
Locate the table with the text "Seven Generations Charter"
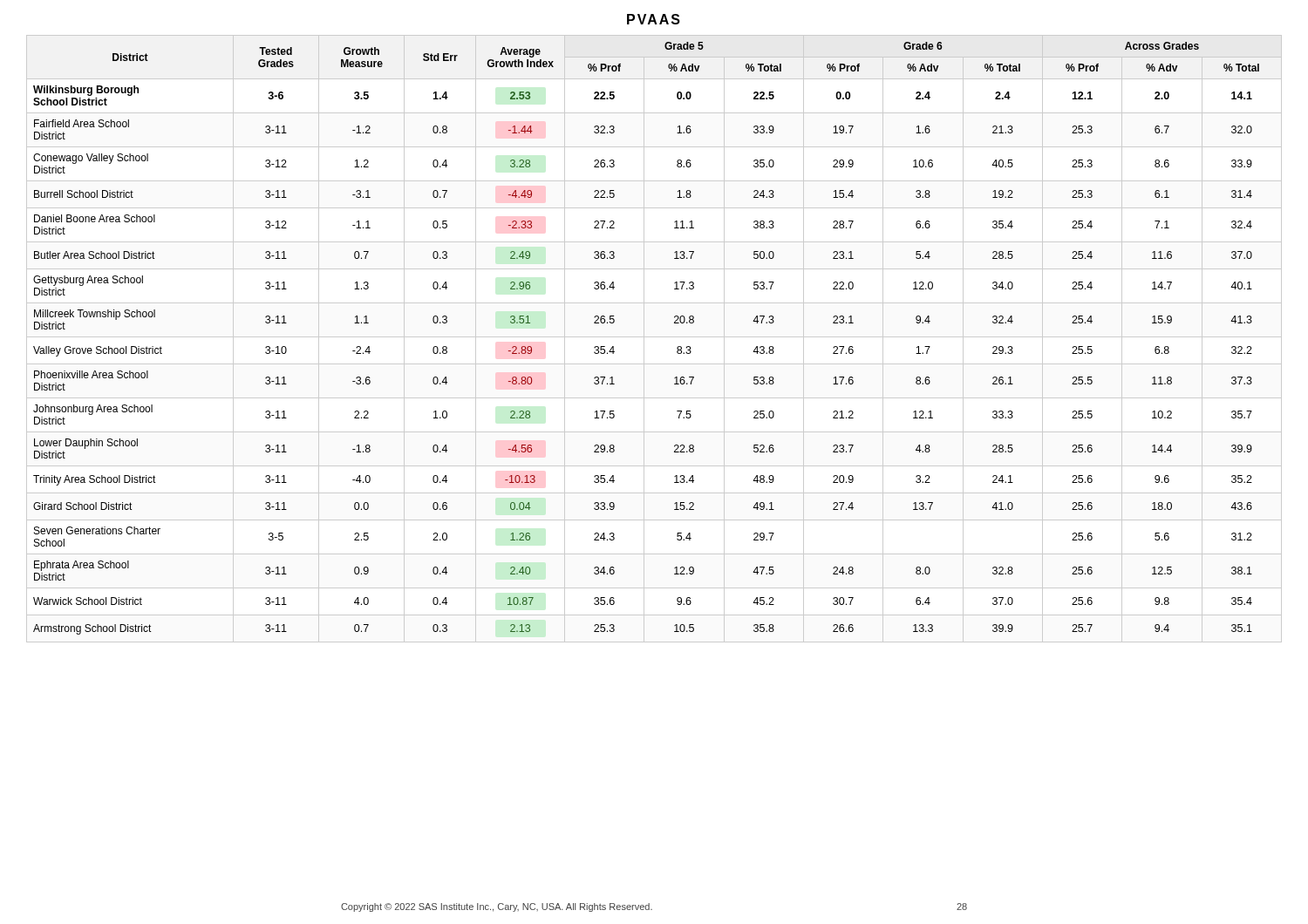pyautogui.click(x=654, y=339)
